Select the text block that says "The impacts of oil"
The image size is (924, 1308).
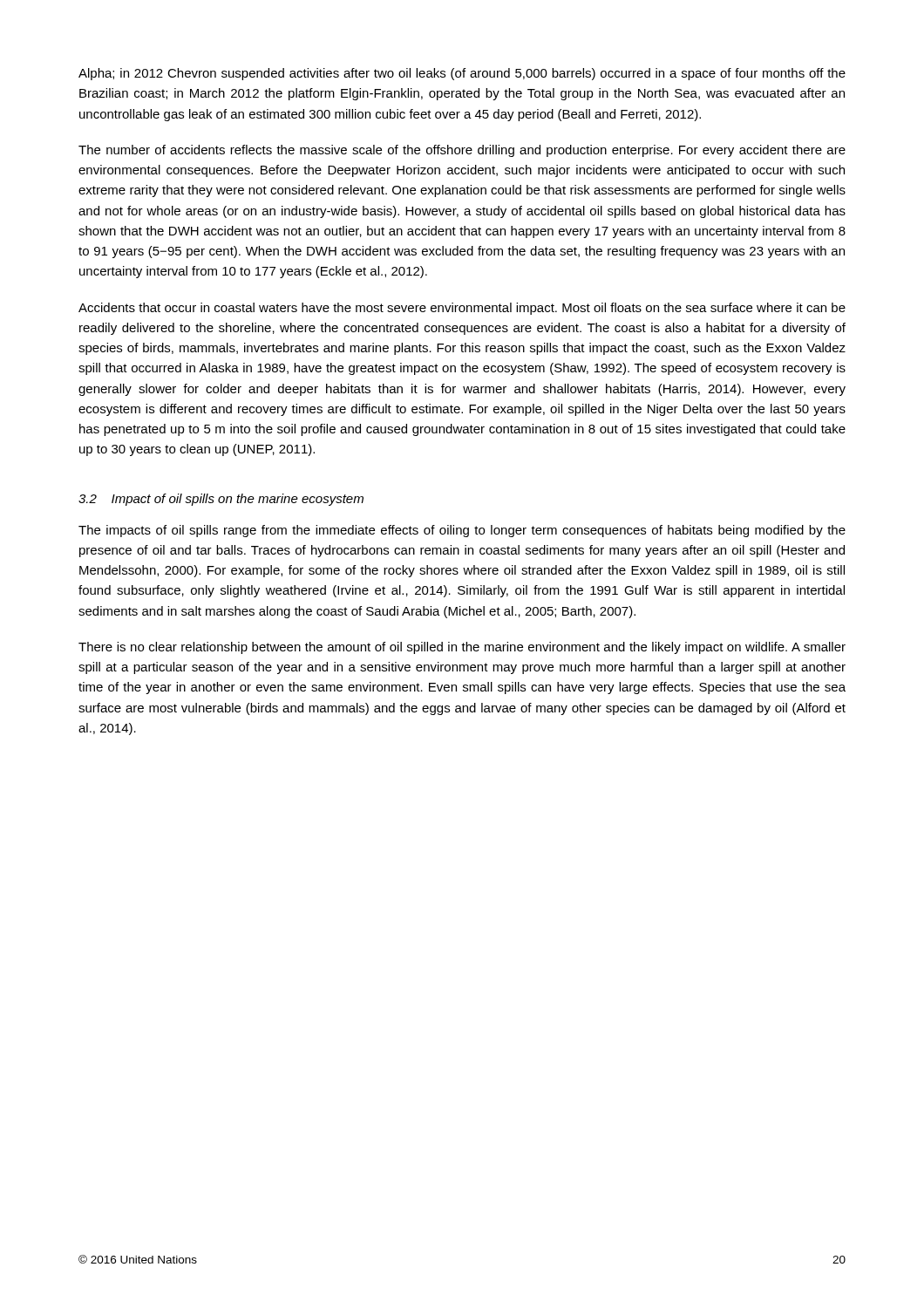(x=462, y=570)
